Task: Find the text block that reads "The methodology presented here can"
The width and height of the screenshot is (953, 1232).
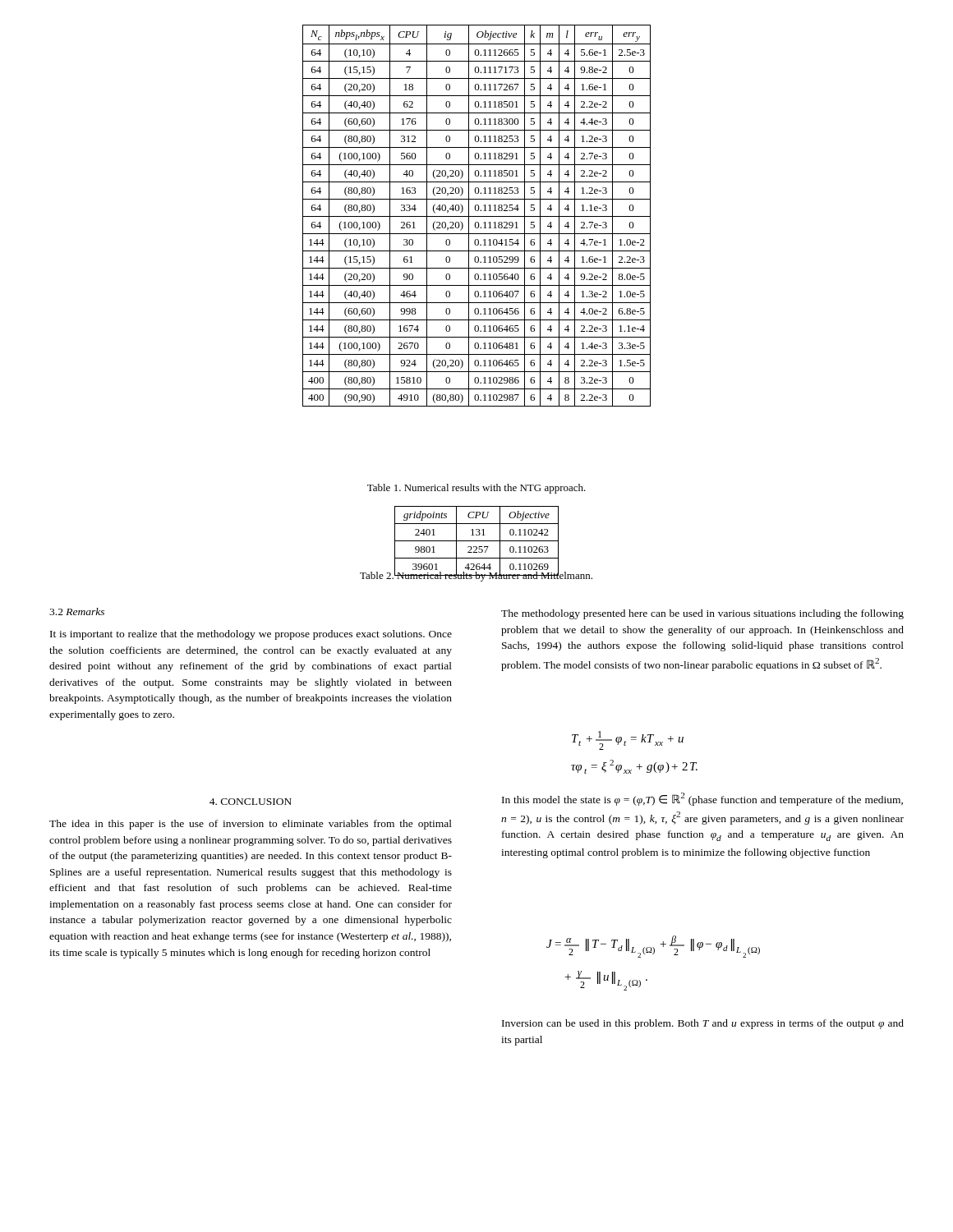Action: 702,639
